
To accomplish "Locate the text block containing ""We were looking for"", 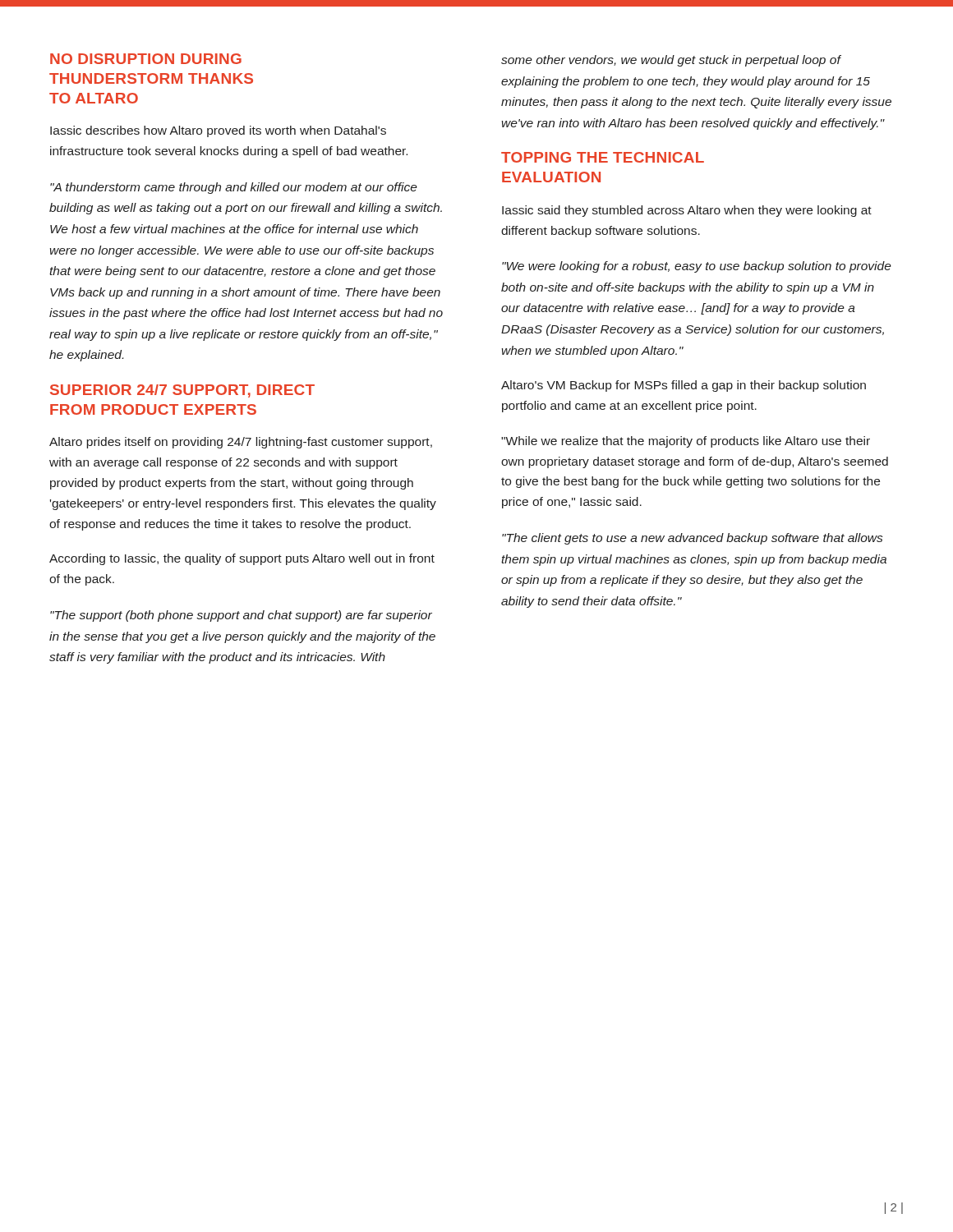I will pyautogui.click(x=698, y=308).
